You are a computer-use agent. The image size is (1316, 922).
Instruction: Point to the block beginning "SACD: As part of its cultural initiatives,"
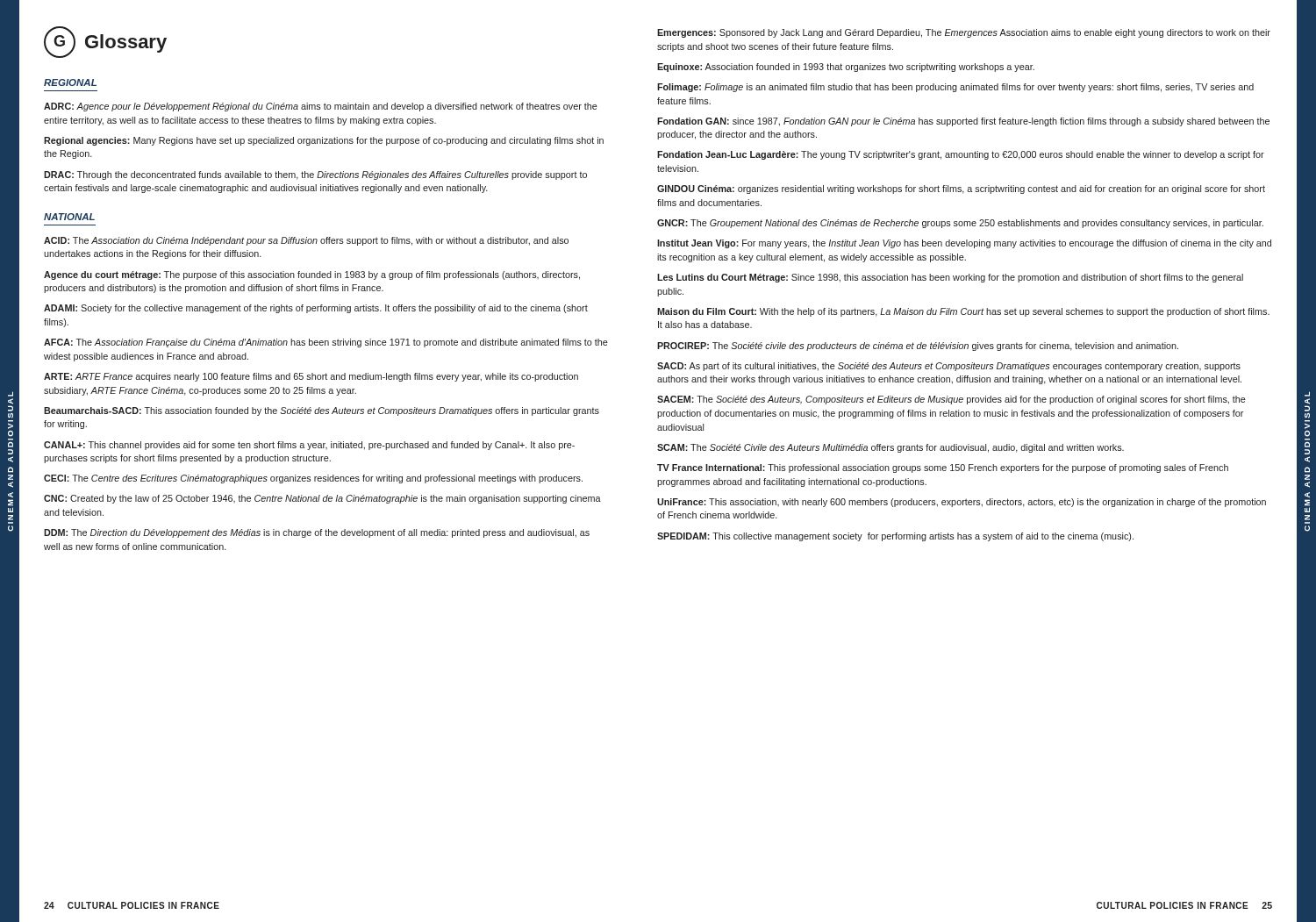pos(950,372)
